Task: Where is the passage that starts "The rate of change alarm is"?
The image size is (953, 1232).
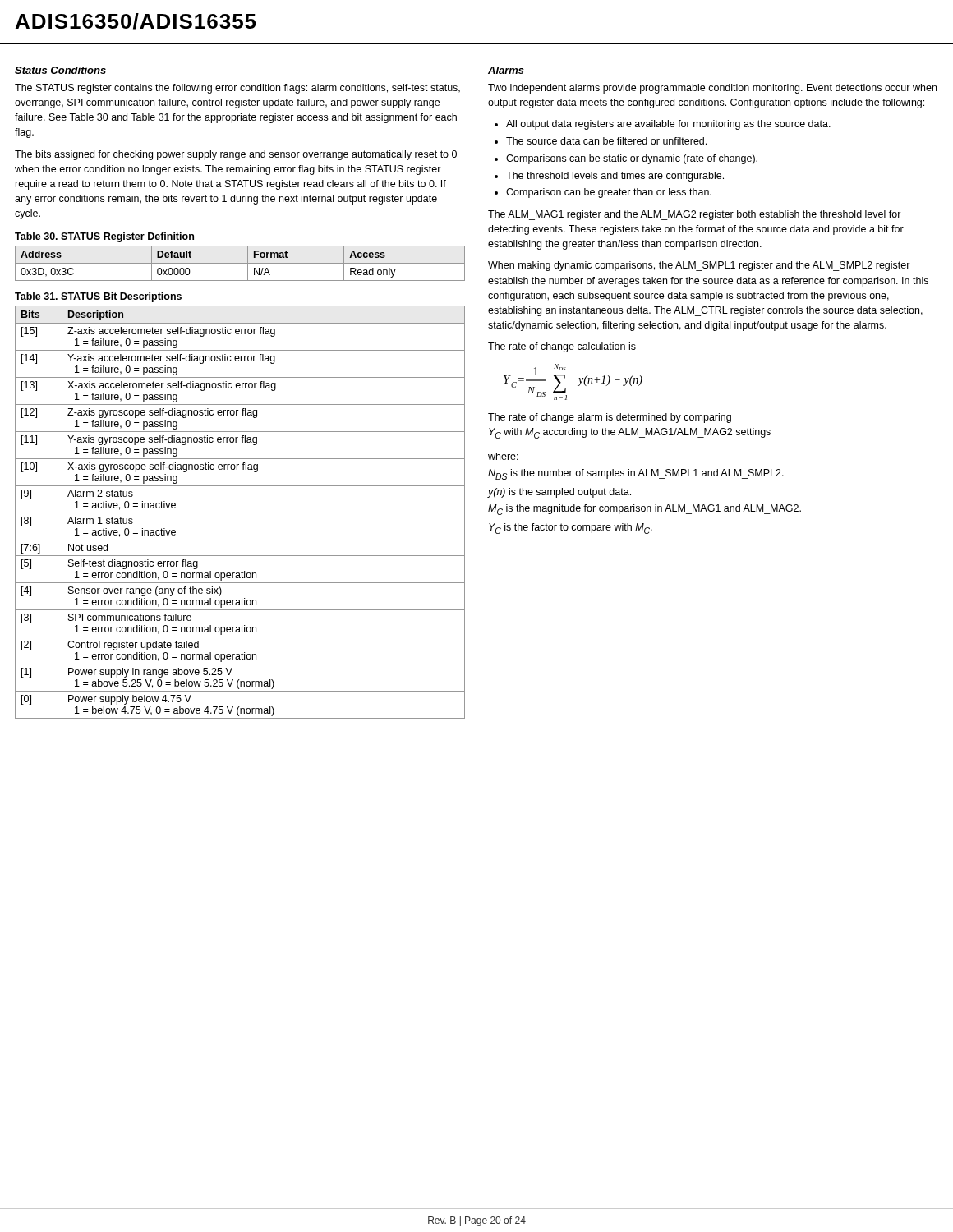Action: tap(629, 426)
